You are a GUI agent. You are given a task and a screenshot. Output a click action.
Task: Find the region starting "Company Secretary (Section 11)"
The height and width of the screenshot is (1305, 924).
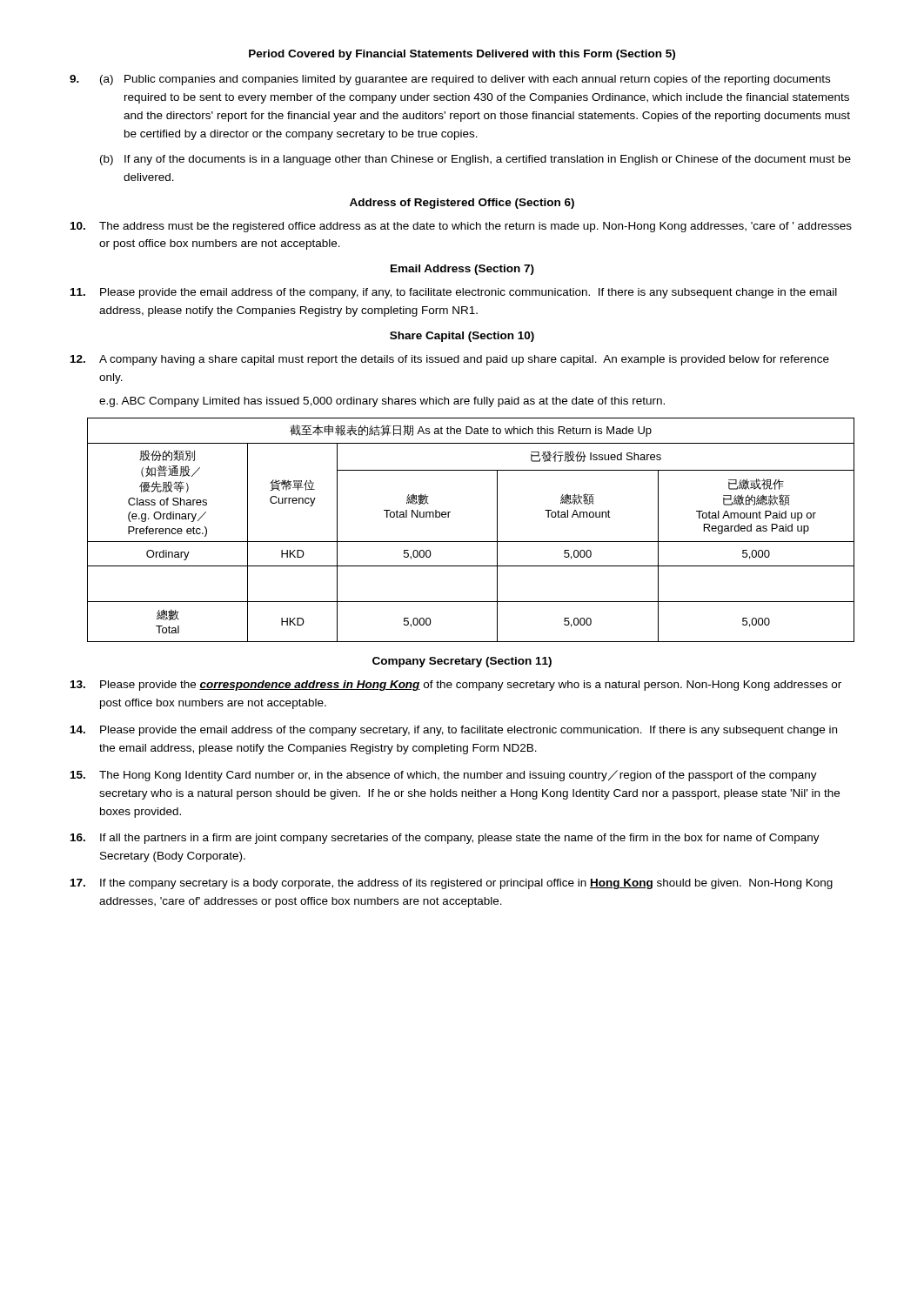pyautogui.click(x=462, y=661)
